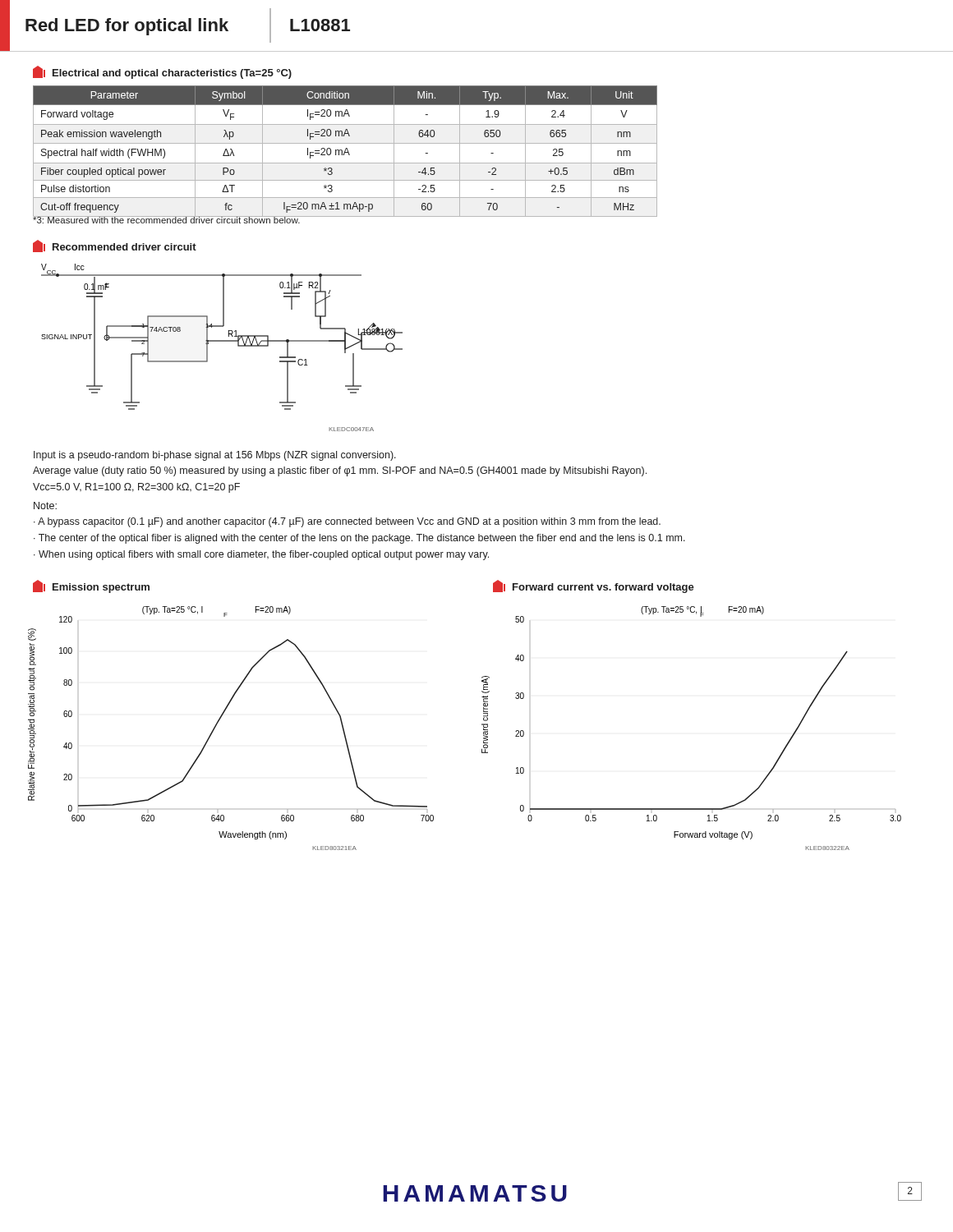This screenshot has width=953, height=1232.
Task: Locate the section header that says "Forward current vs. forward voltage"
Action: (x=593, y=586)
